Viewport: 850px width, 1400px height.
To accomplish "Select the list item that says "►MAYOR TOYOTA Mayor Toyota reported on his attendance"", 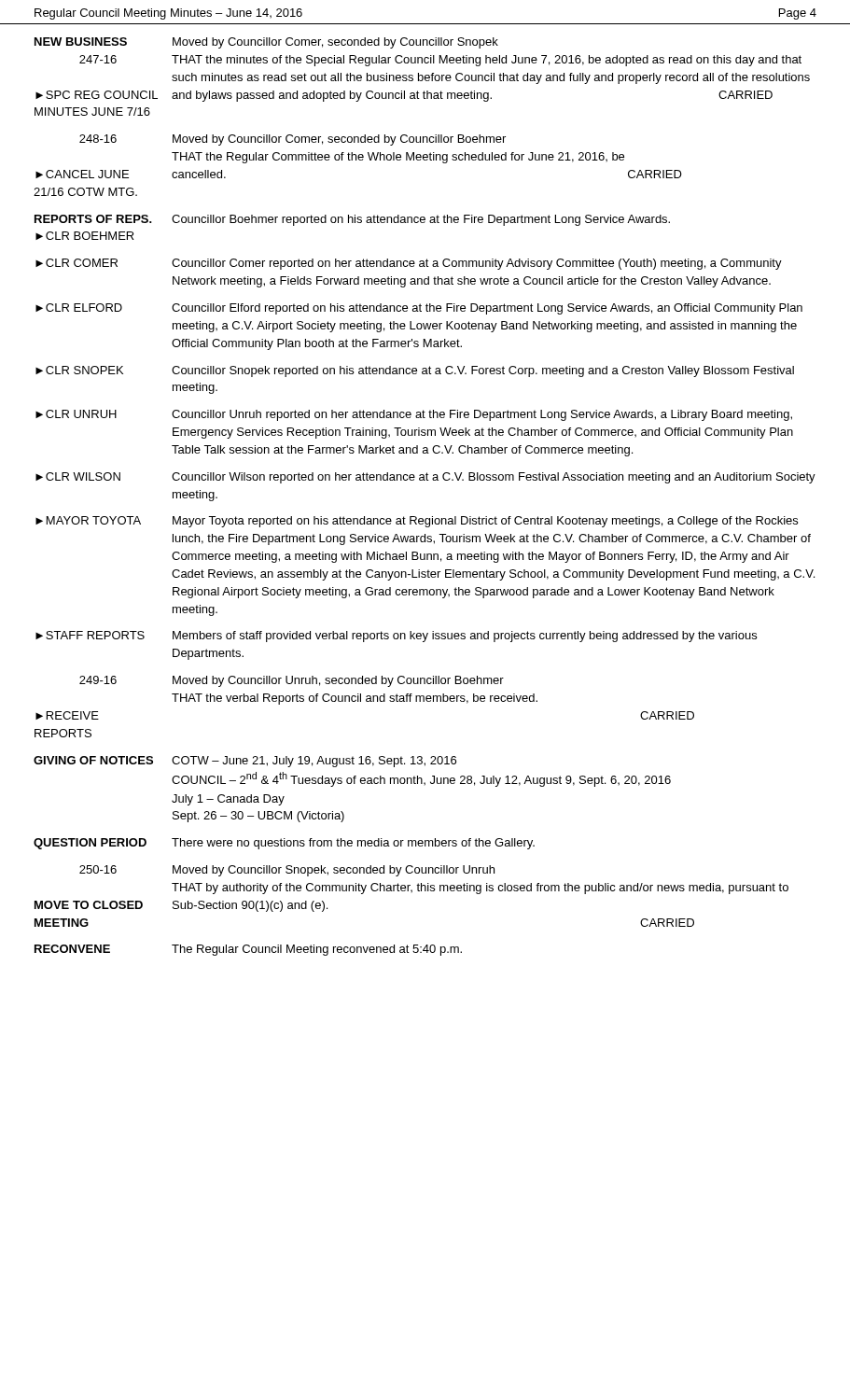I will click(425, 566).
